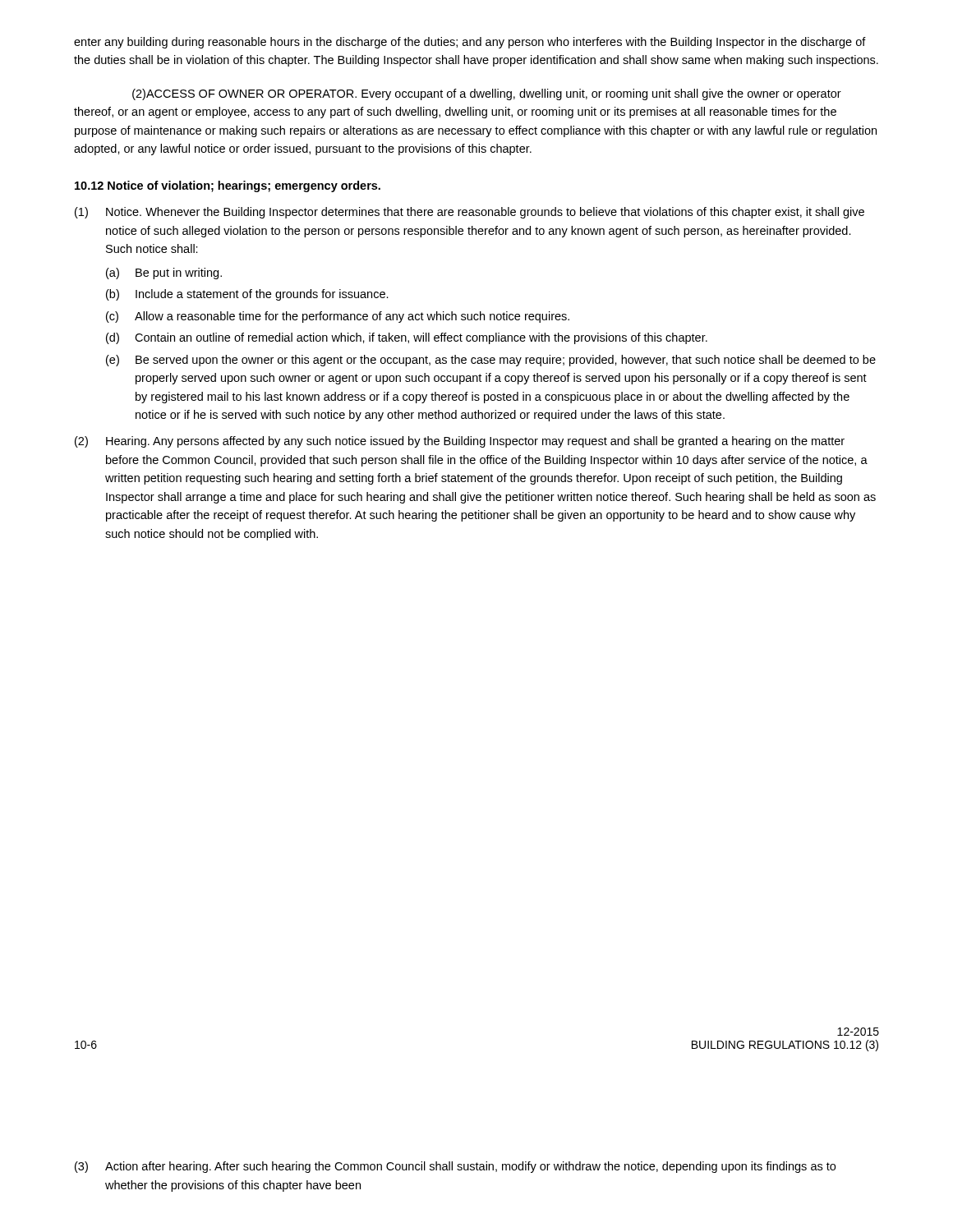Viewport: 953px width, 1232px height.
Task: Locate the text "10.12 Notice of violation; hearings; emergency orders."
Action: coord(228,185)
